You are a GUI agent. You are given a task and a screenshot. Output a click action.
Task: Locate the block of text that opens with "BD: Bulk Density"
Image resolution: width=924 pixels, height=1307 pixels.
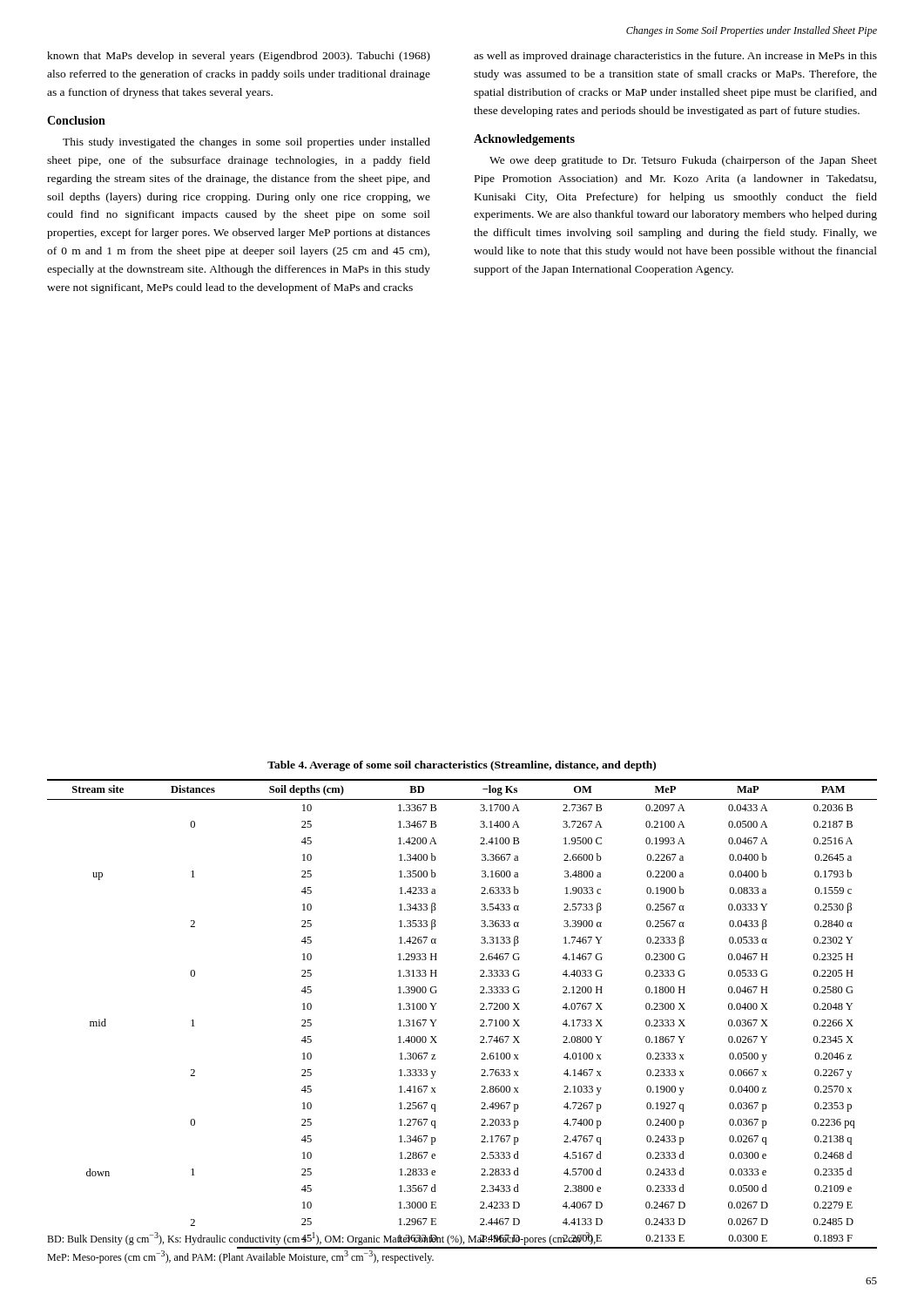[x=321, y=1247]
